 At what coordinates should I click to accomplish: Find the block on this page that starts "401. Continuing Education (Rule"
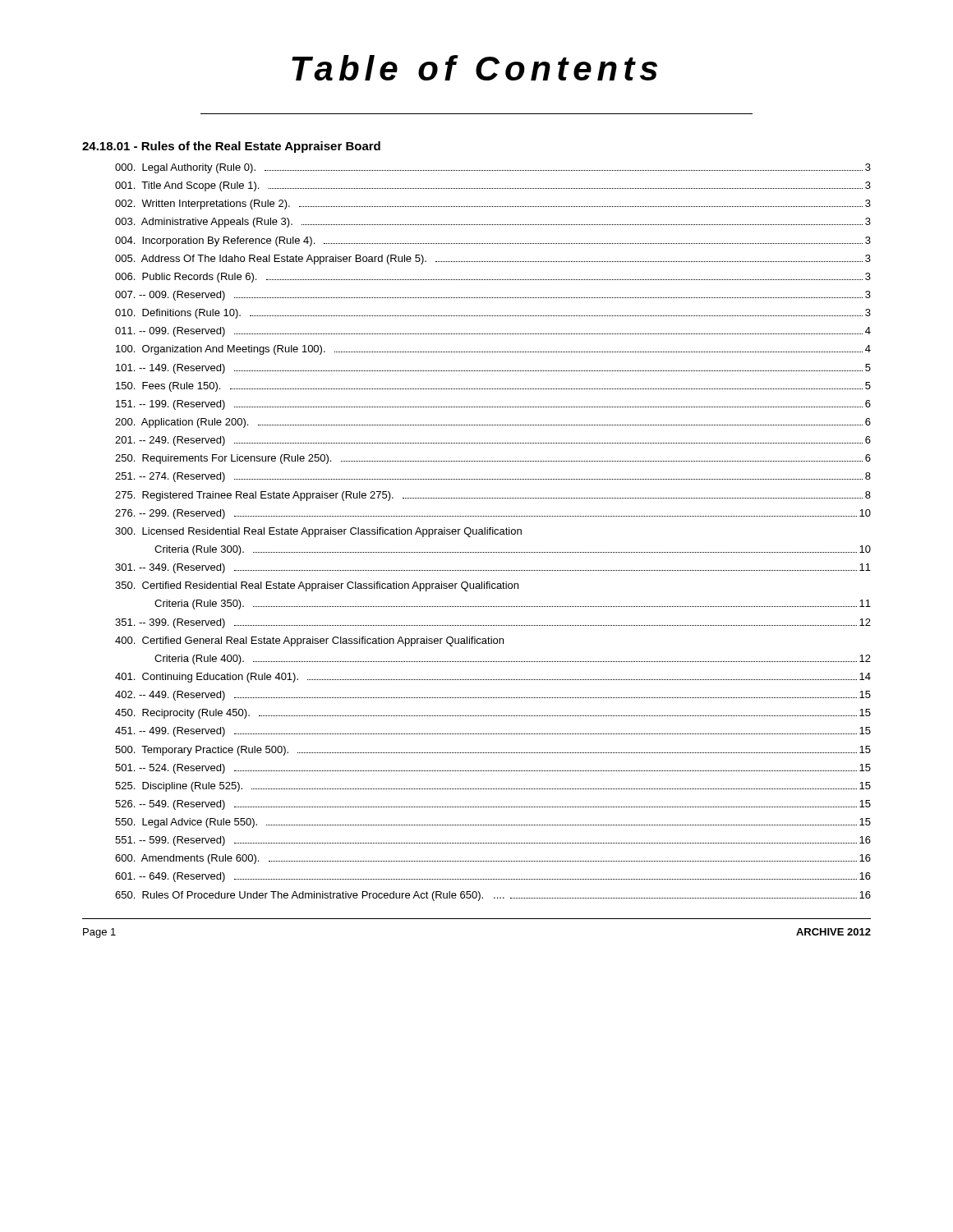tap(493, 677)
